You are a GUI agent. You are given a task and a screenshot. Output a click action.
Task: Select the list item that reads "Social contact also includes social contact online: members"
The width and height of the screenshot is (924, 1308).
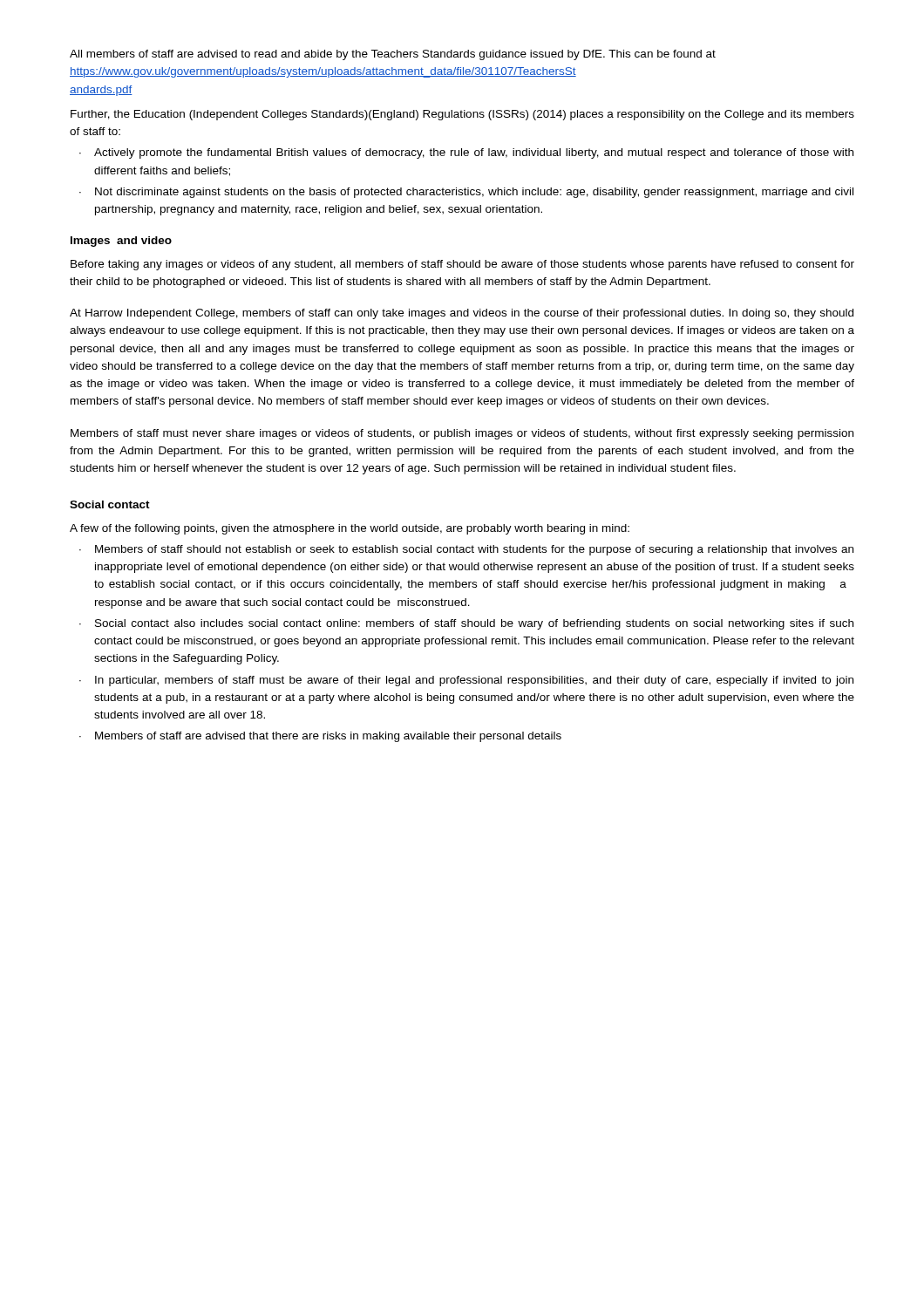click(x=474, y=641)
